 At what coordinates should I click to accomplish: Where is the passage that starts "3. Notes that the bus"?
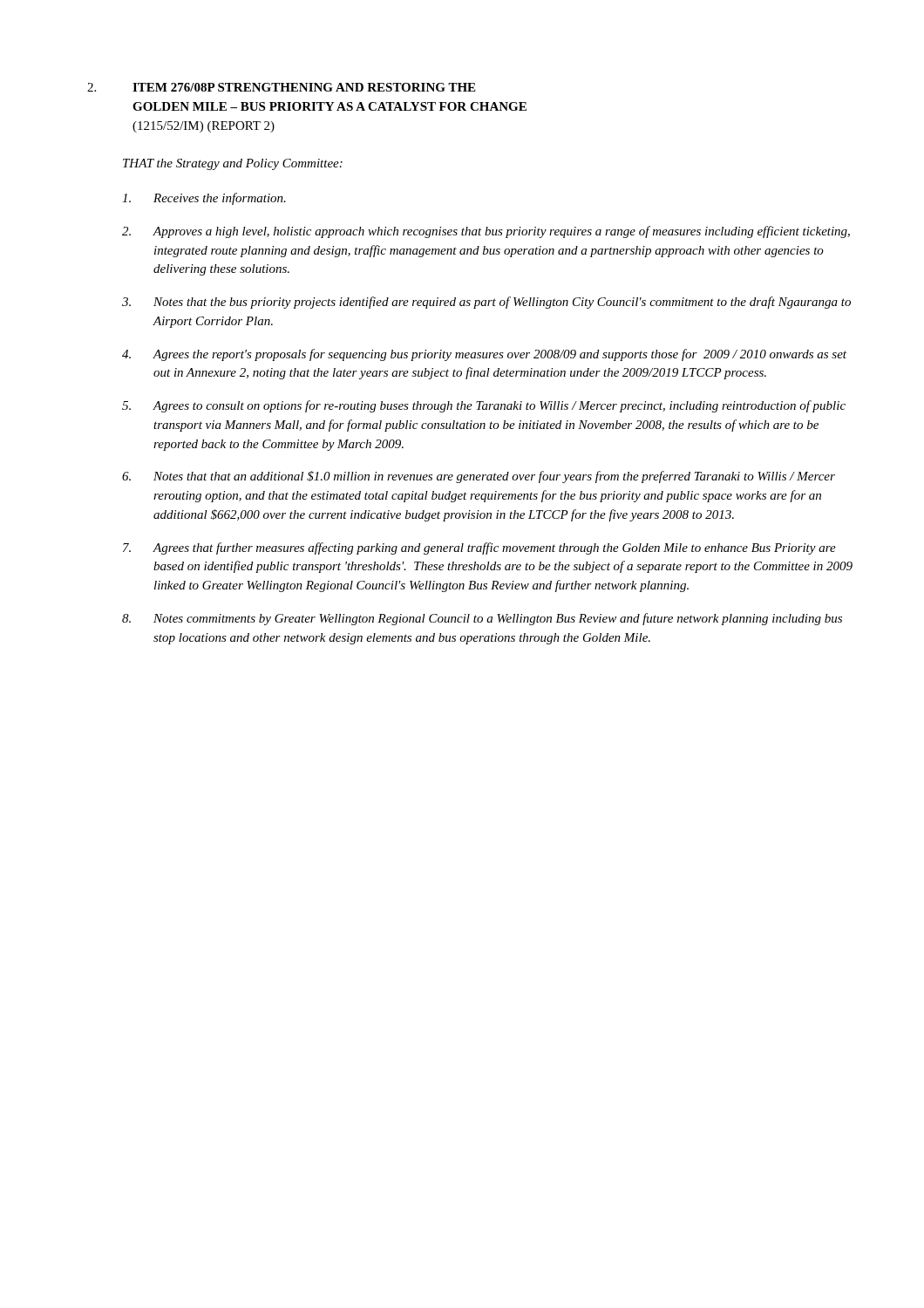(488, 312)
